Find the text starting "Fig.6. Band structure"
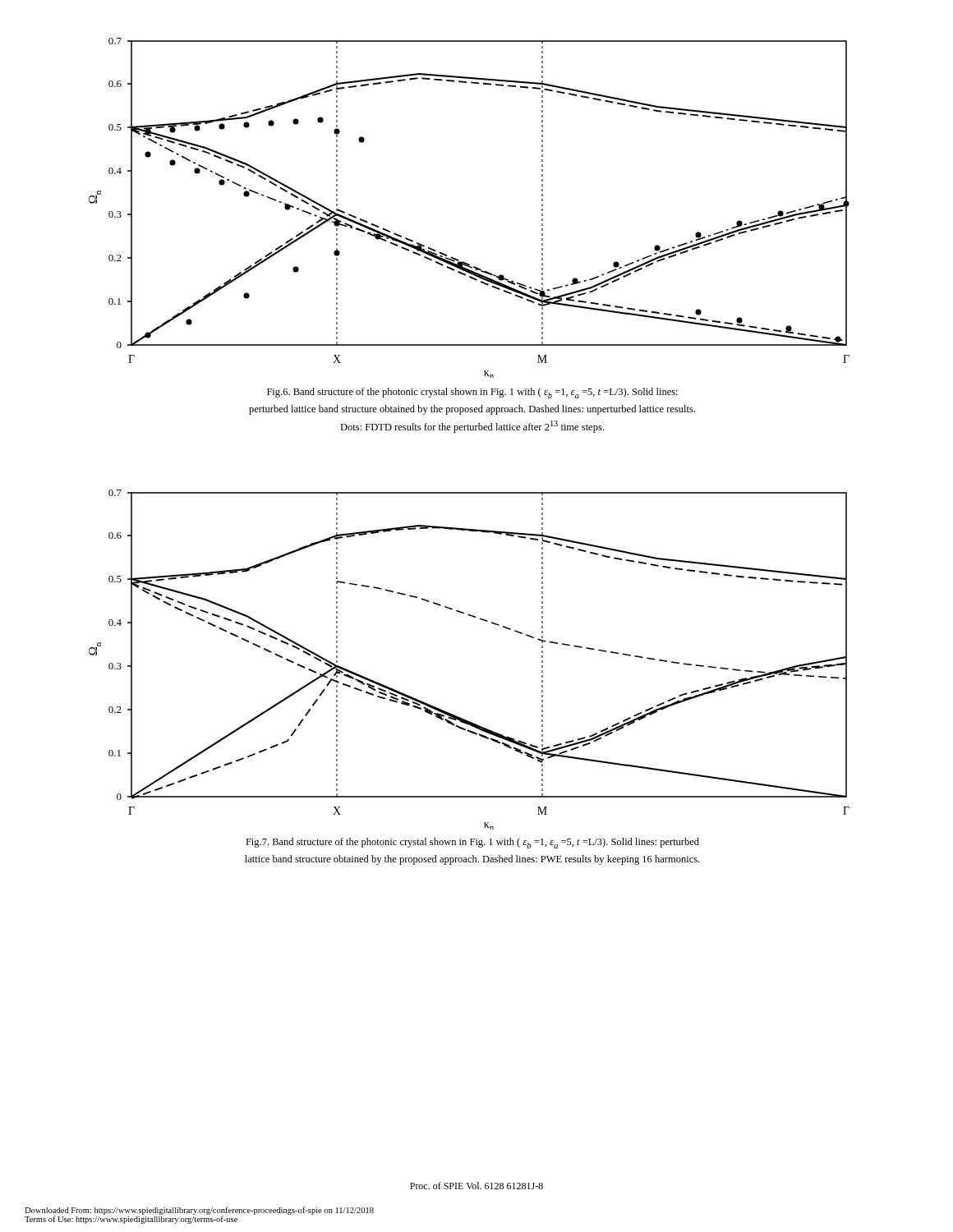Image resolution: width=953 pixels, height=1232 pixels. 472,409
